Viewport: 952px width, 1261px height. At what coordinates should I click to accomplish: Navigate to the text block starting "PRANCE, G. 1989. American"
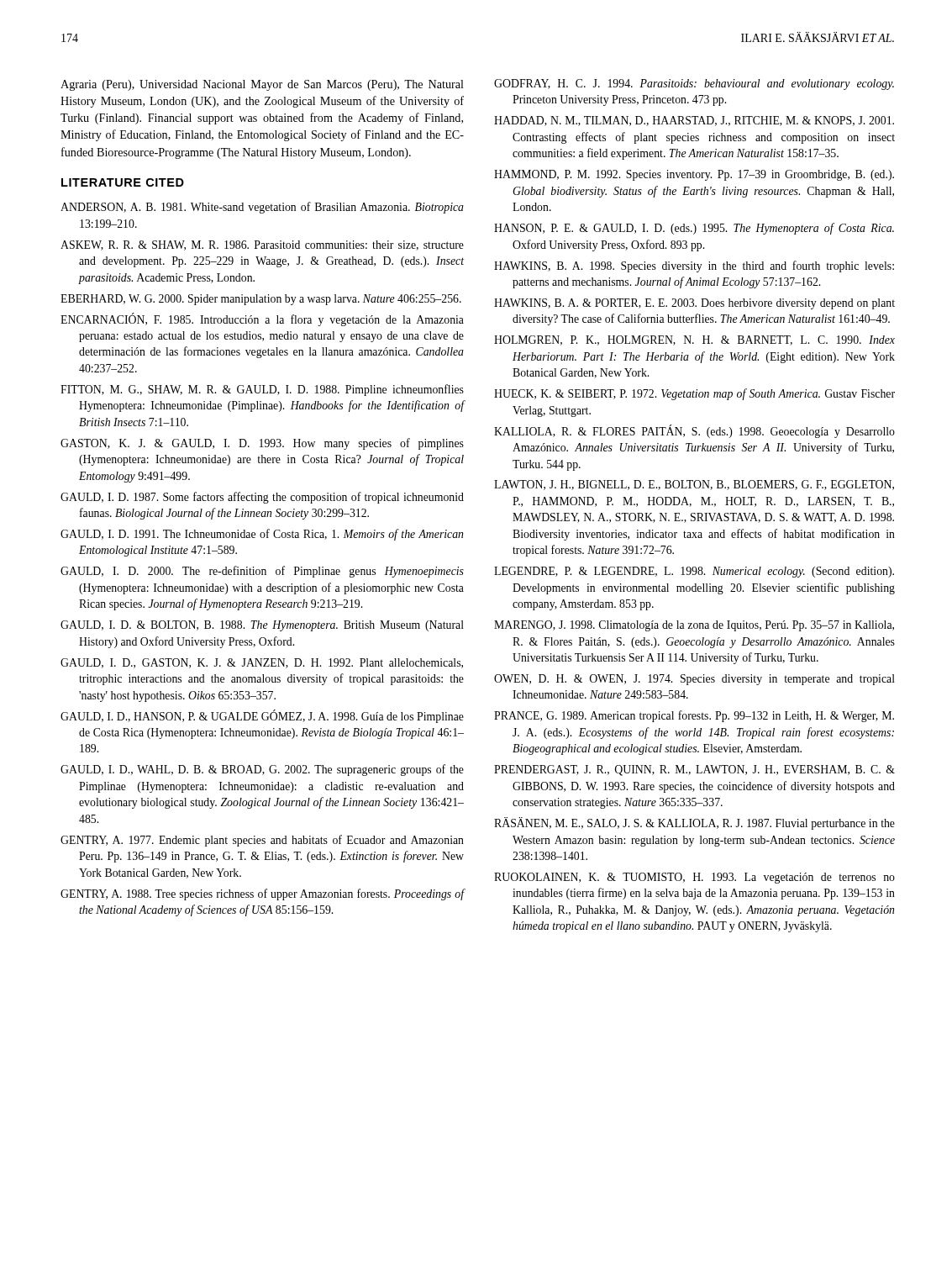[x=694, y=732]
